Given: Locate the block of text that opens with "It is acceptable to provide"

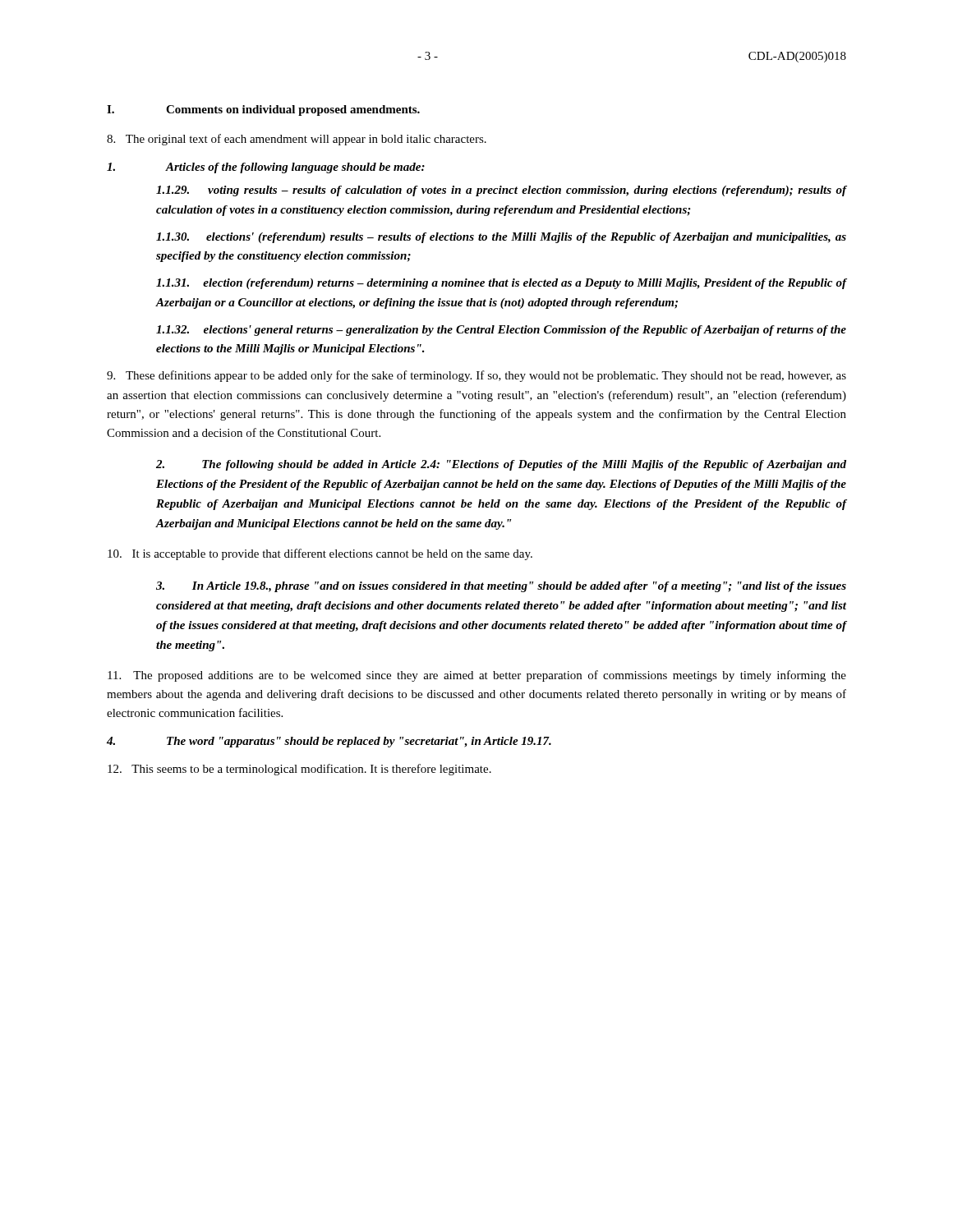Looking at the screenshot, I should click(x=476, y=554).
